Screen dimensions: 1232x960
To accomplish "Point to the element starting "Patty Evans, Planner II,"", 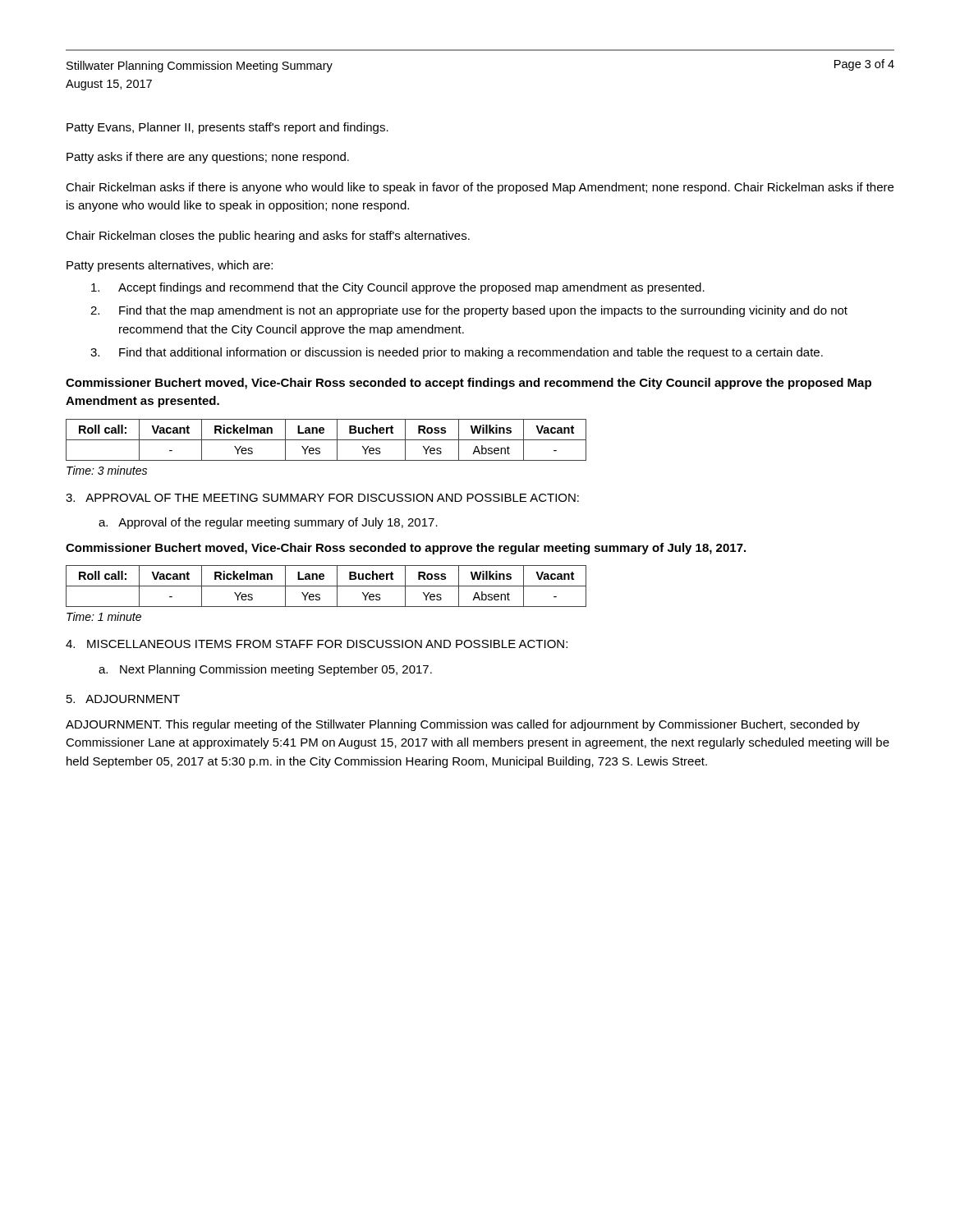I will click(227, 126).
